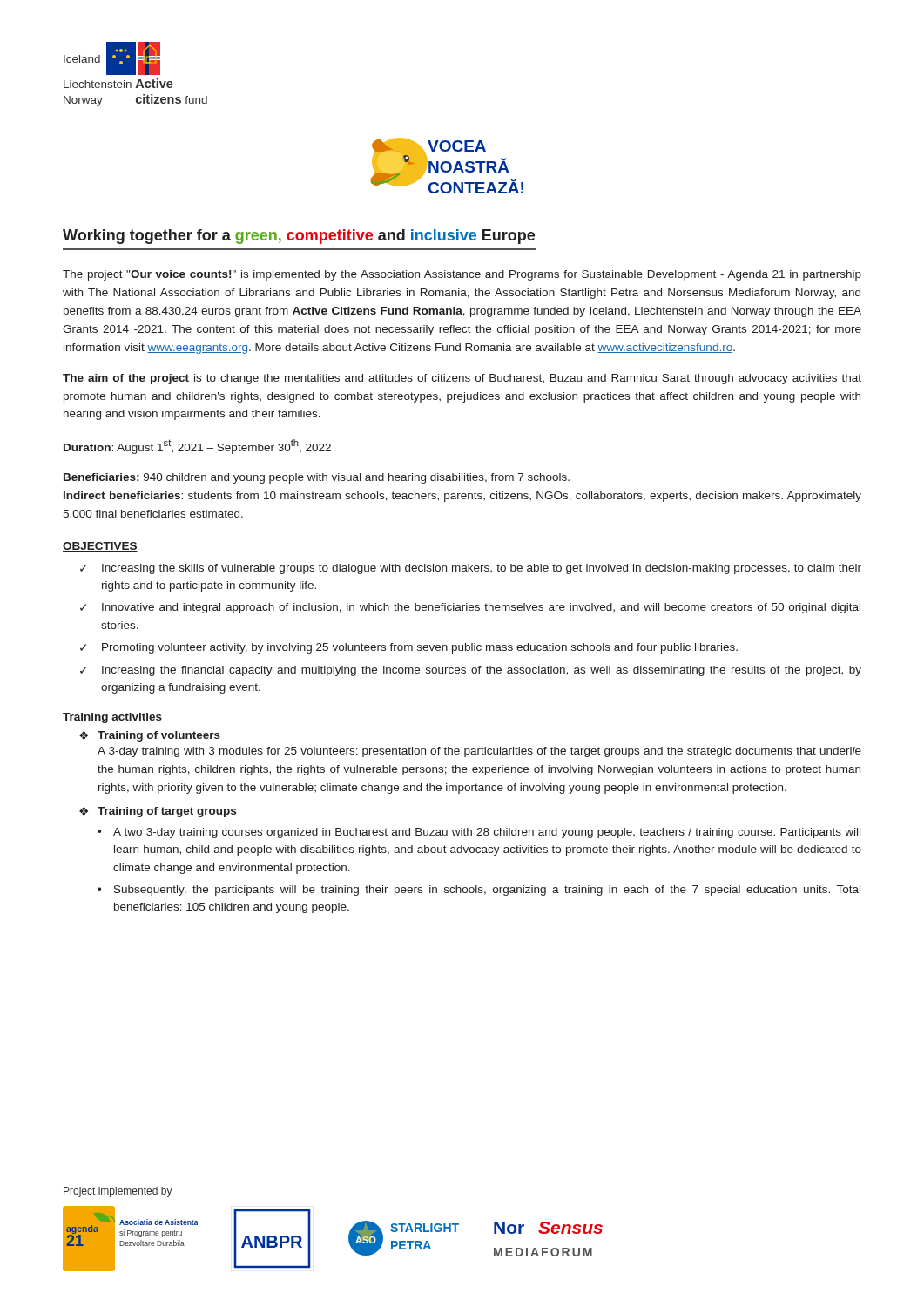Click on the text starting "Duration: August 1st, 2021"
The height and width of the screenshot is (1307, 924).
[197, 446]
